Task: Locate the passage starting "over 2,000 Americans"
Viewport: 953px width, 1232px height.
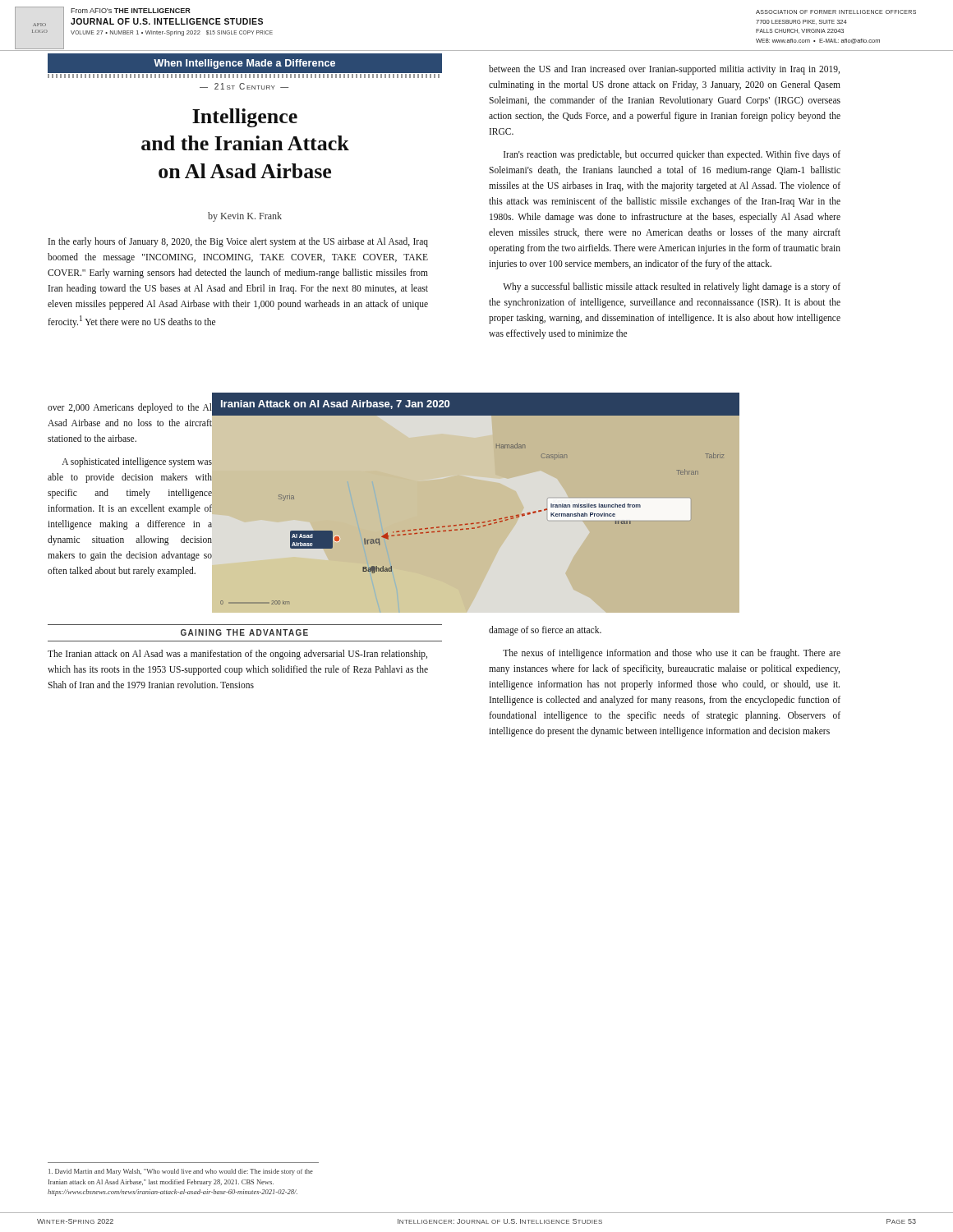Action: click(x=130, y=489)
